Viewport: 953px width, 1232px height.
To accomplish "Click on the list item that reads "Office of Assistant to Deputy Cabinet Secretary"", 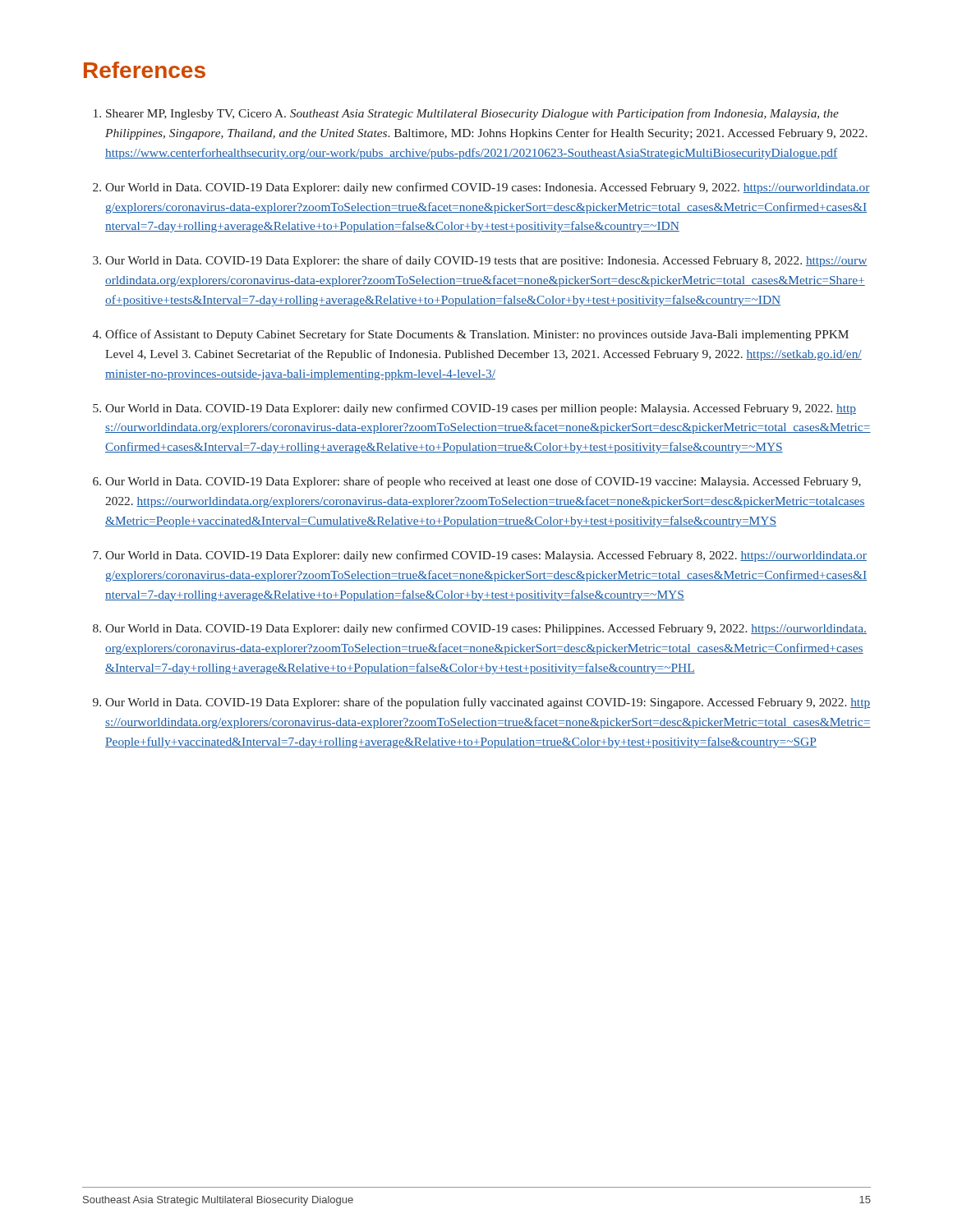I will point(483,353).
